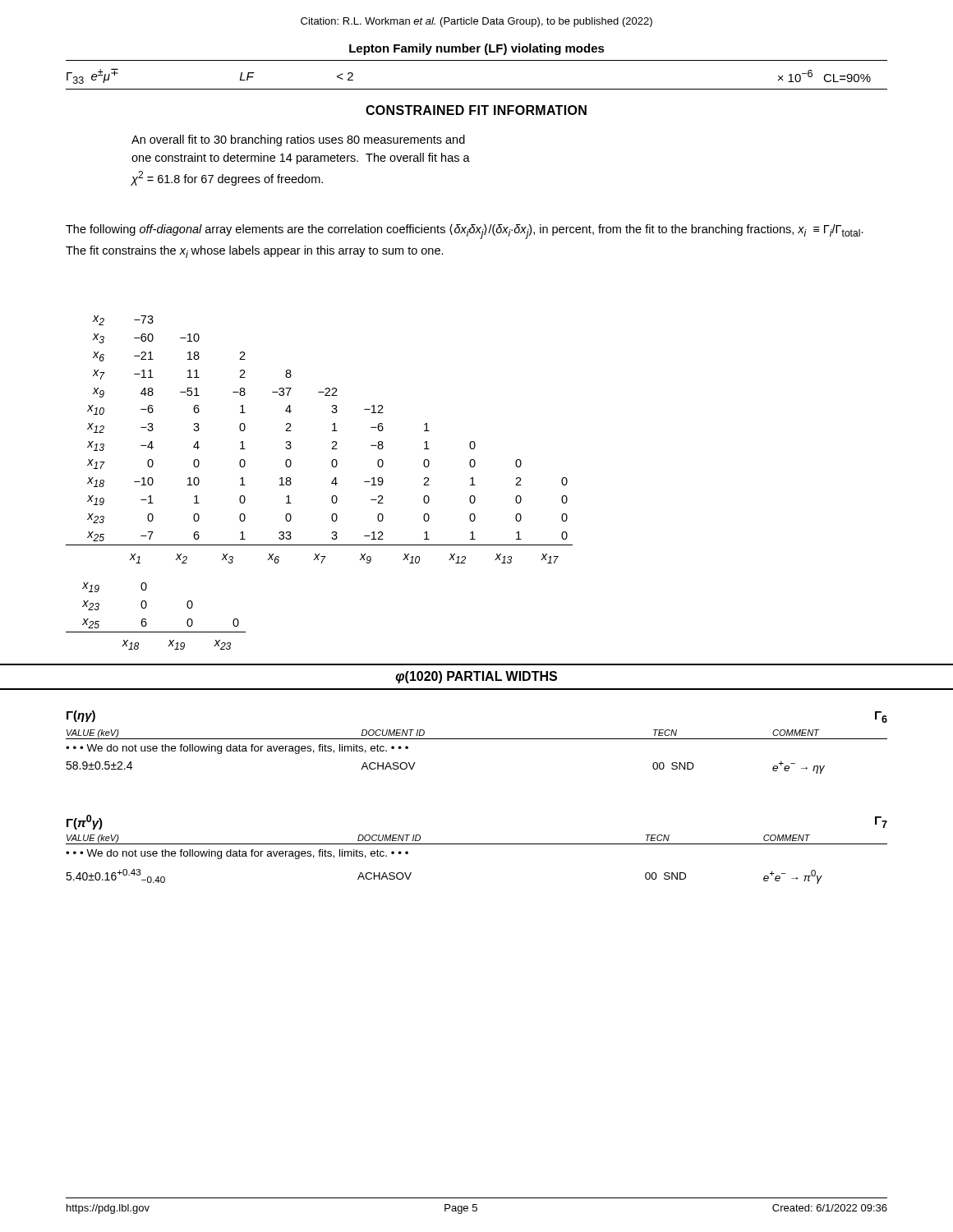Find the section header containing "Γ(ηγ) Γ6"
The image size is (953, 1232).
75,717
